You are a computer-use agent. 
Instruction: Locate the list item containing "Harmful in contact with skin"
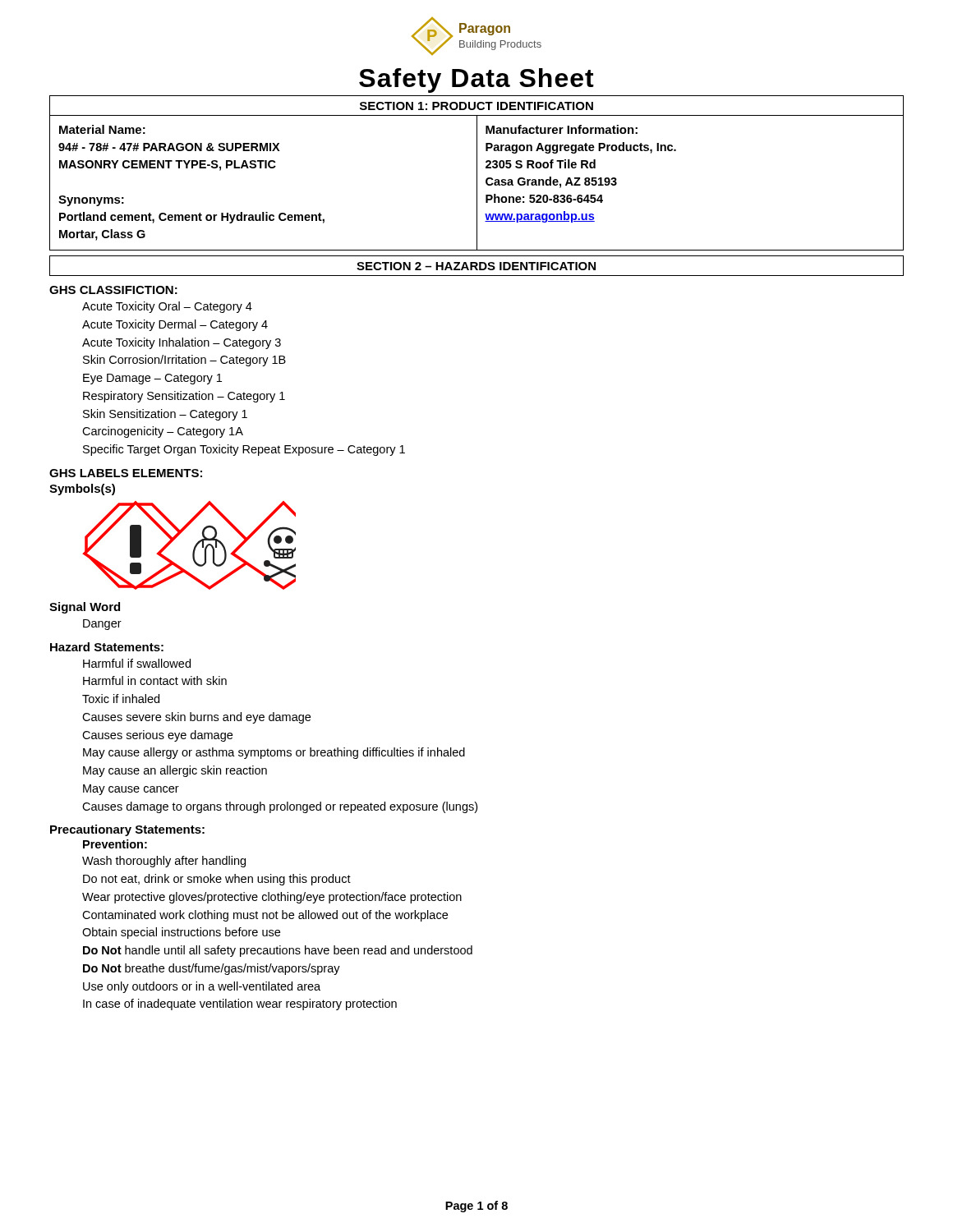[x=155, y=681]
